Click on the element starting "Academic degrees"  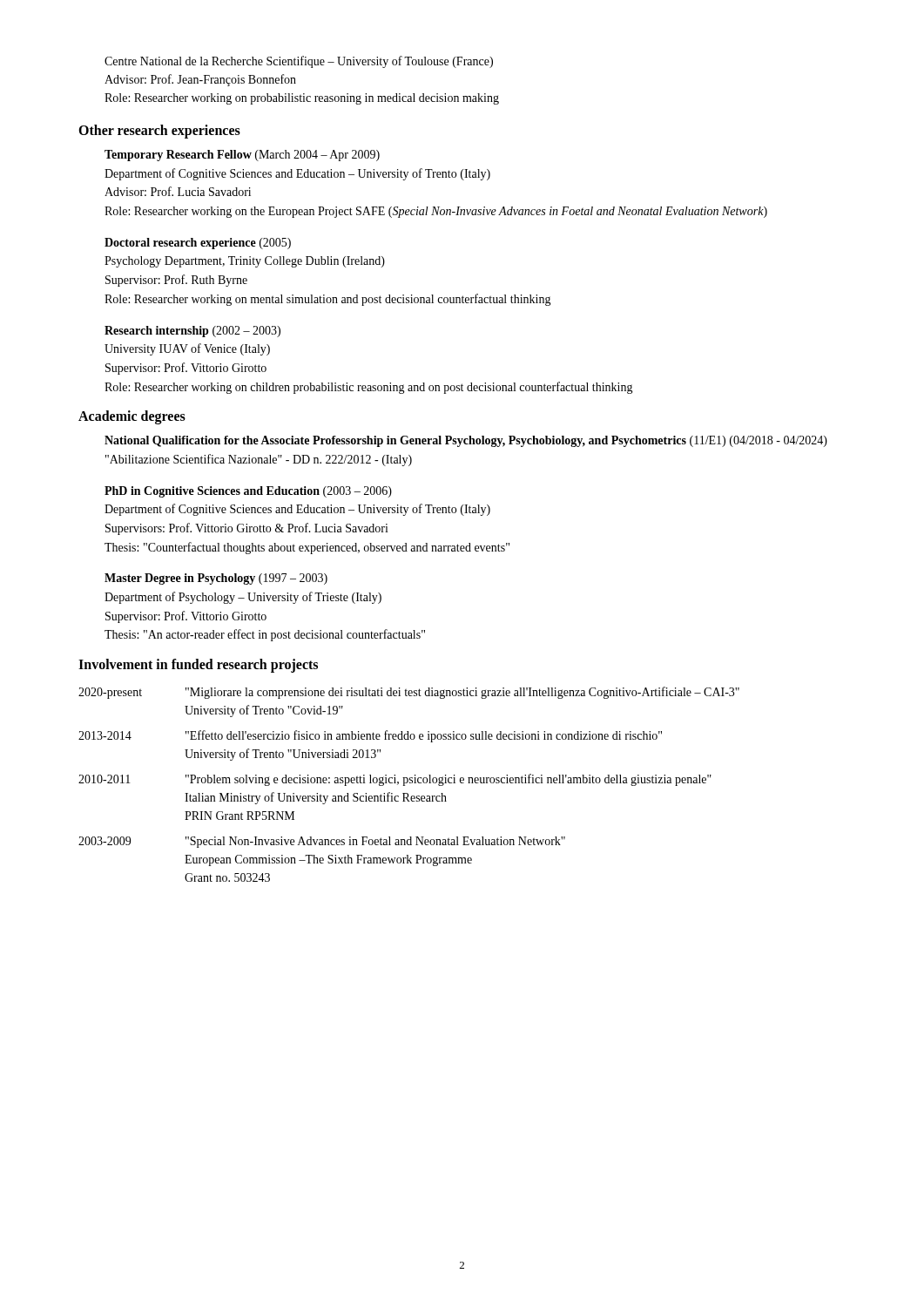tap(132, 416)
